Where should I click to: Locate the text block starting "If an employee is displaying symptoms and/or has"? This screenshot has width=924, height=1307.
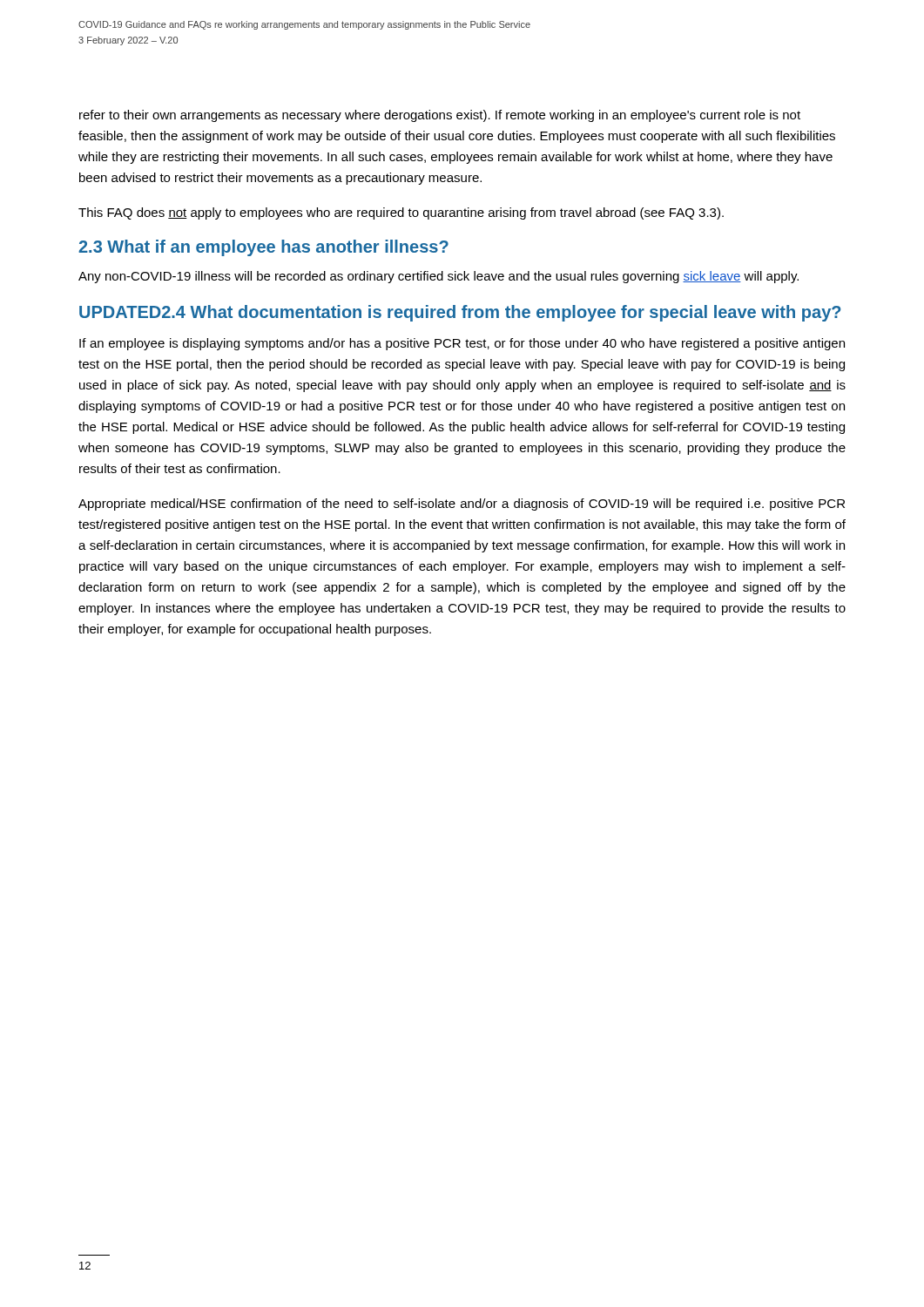pos(462,406)
